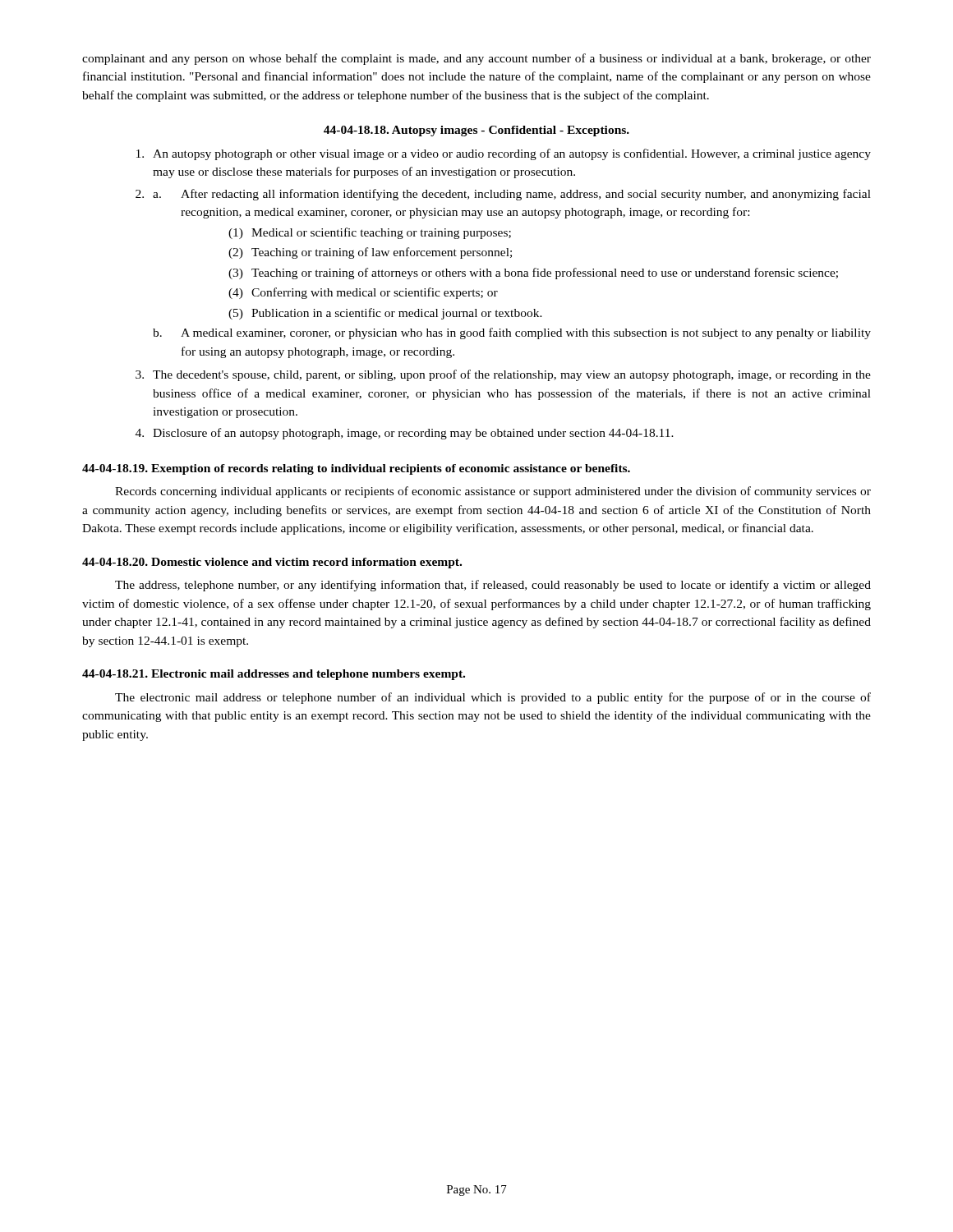Viewport: 953px width, 1232px height.
Task: Locate the section header that opens with "44-04-18.20. Domestic violence and"
Action: pyautogui.click(x=272, y=561)
